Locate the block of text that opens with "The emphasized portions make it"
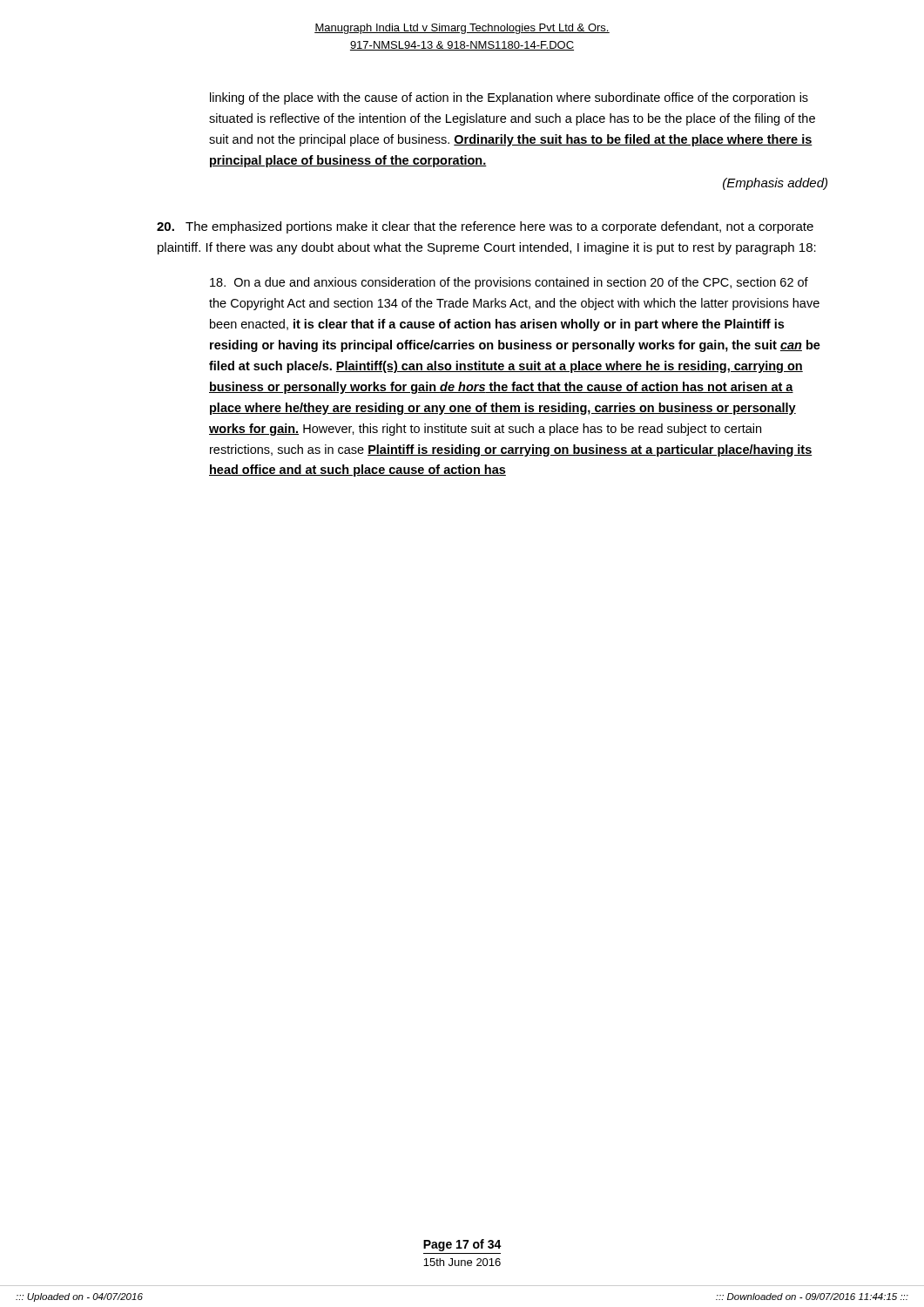 point(487,237)
